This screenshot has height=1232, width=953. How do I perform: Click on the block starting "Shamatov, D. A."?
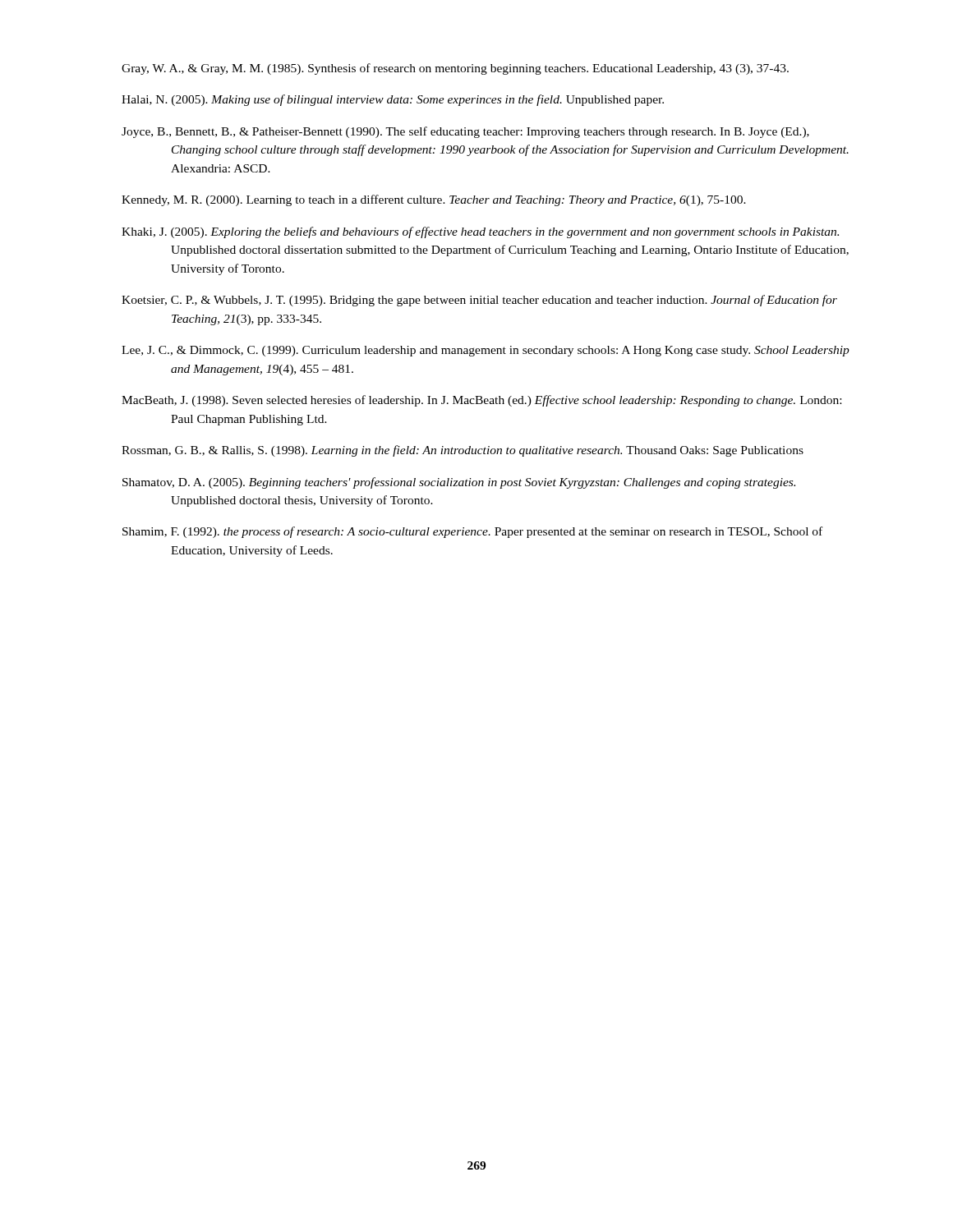[459, 491]
